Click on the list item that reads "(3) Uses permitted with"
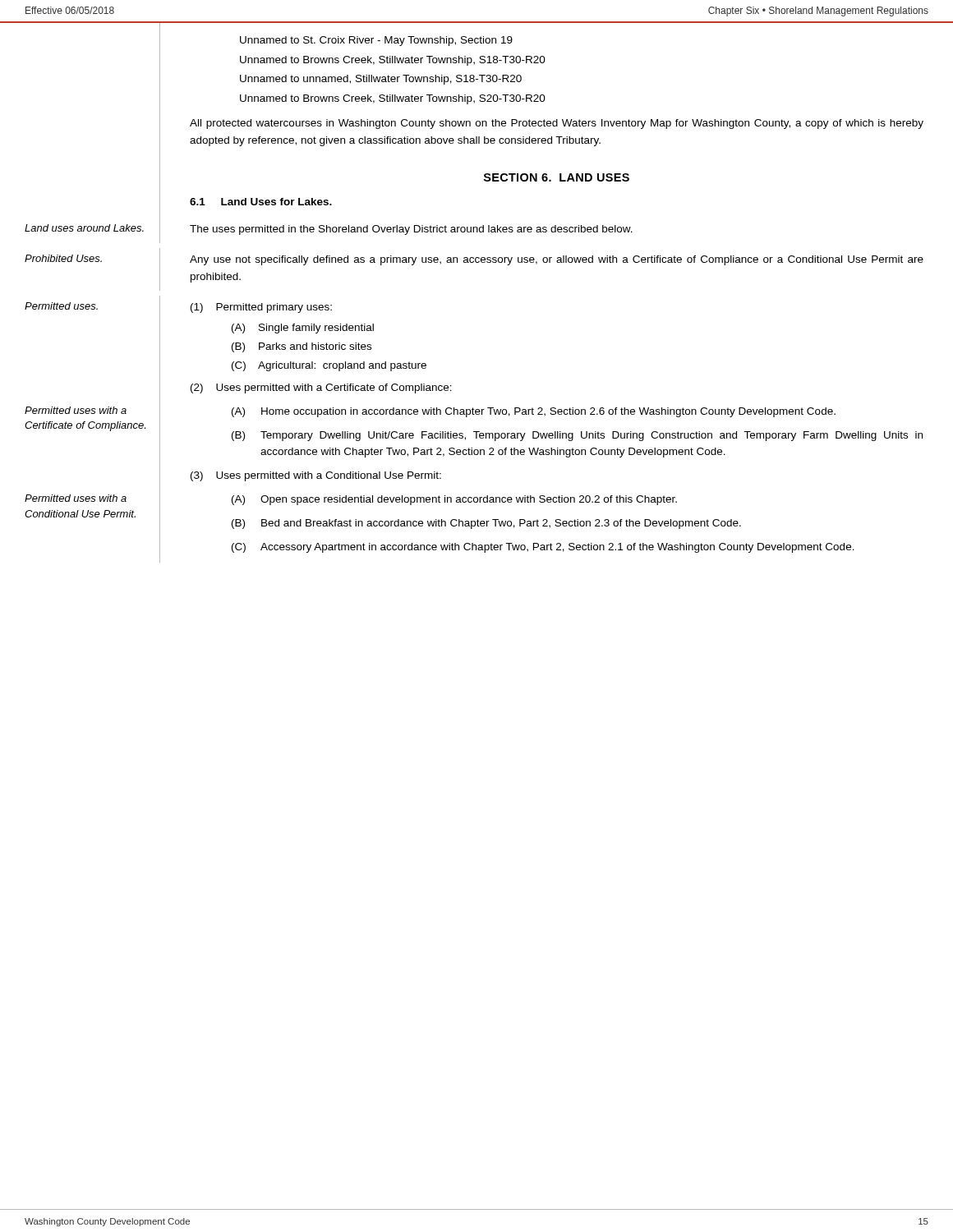 tap(316, 475)
